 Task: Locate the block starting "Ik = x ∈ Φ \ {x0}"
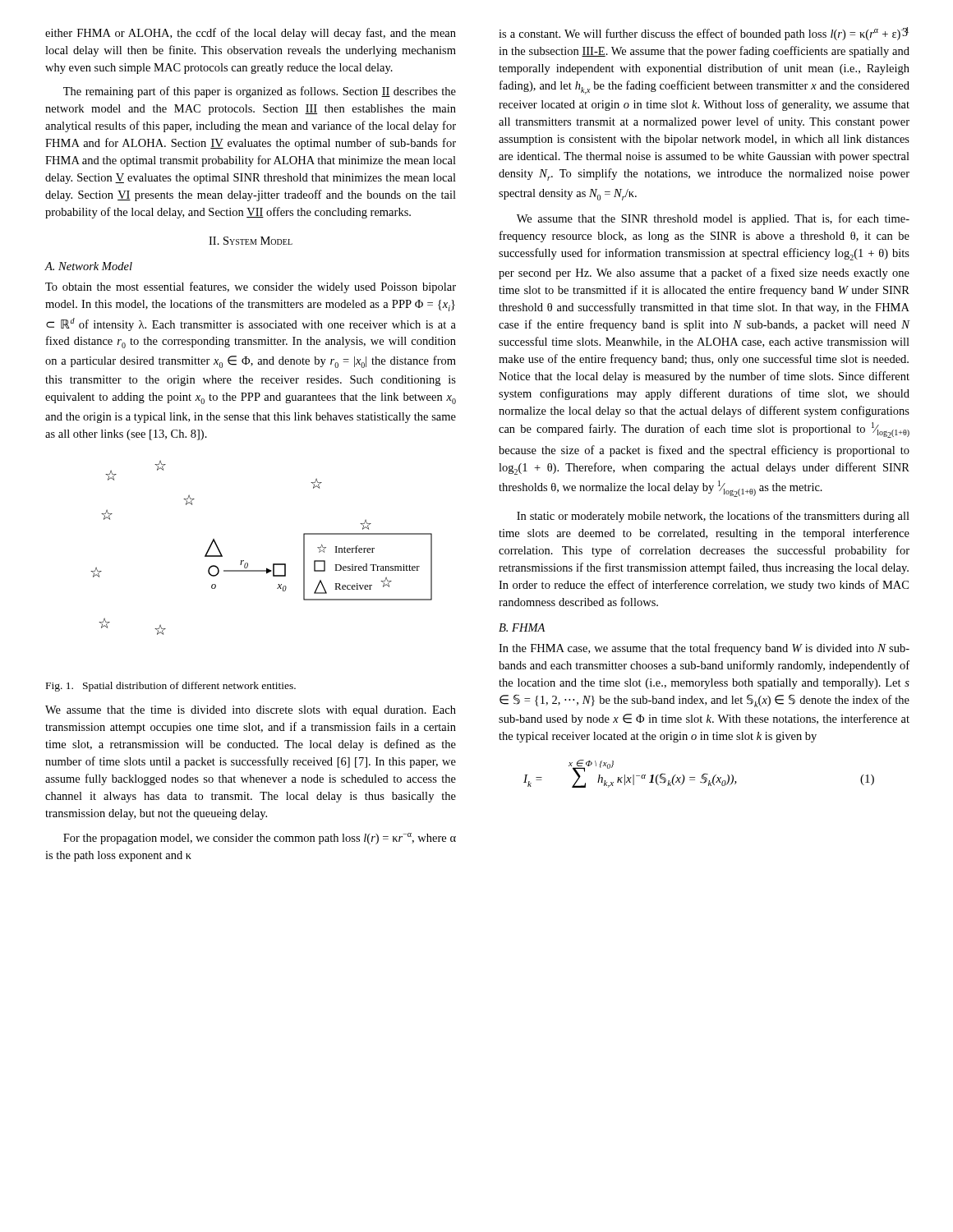click(704, 774)
